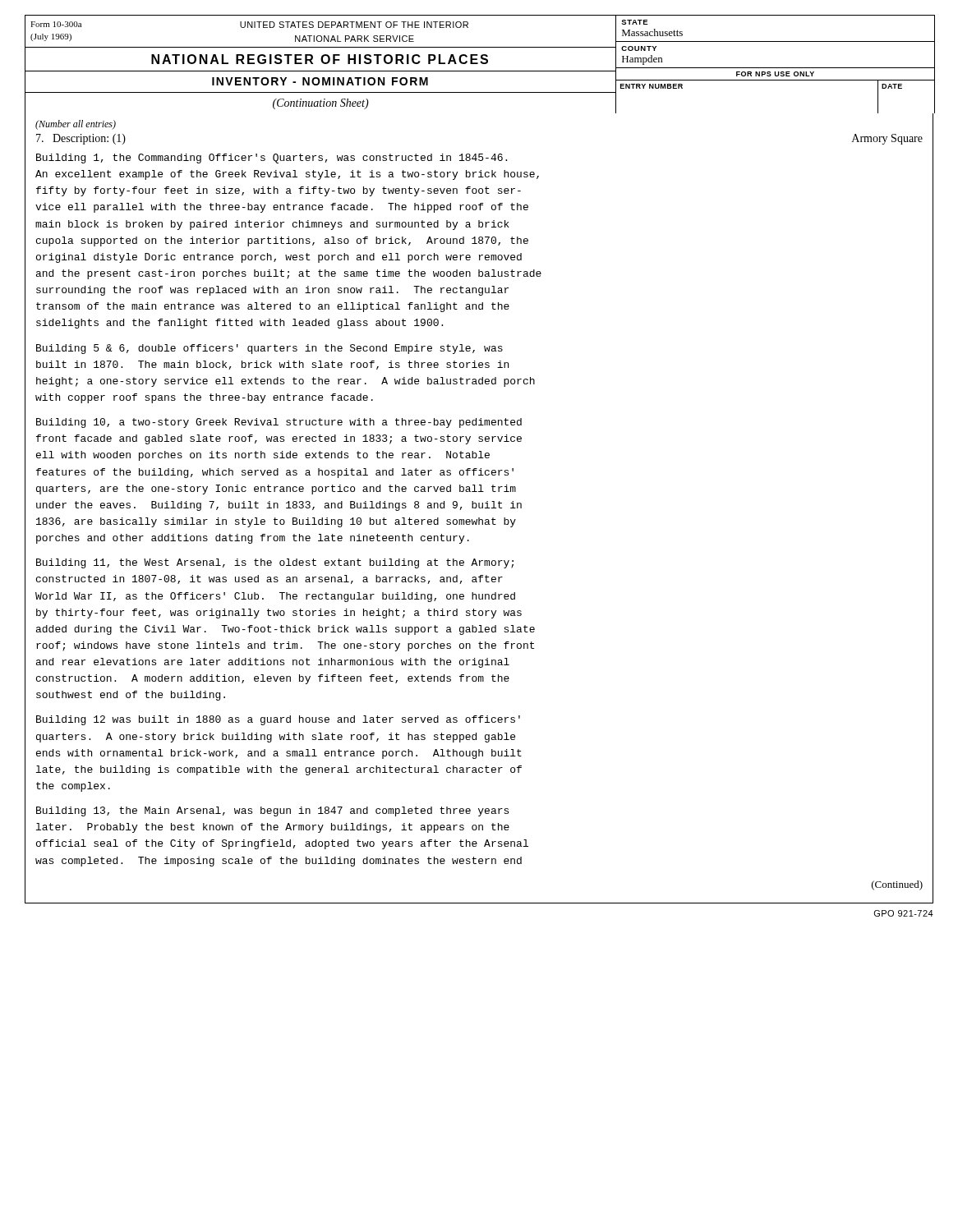Locate the text block that says "Building 12 was built in 1880 as a"

tap(279, 753)
